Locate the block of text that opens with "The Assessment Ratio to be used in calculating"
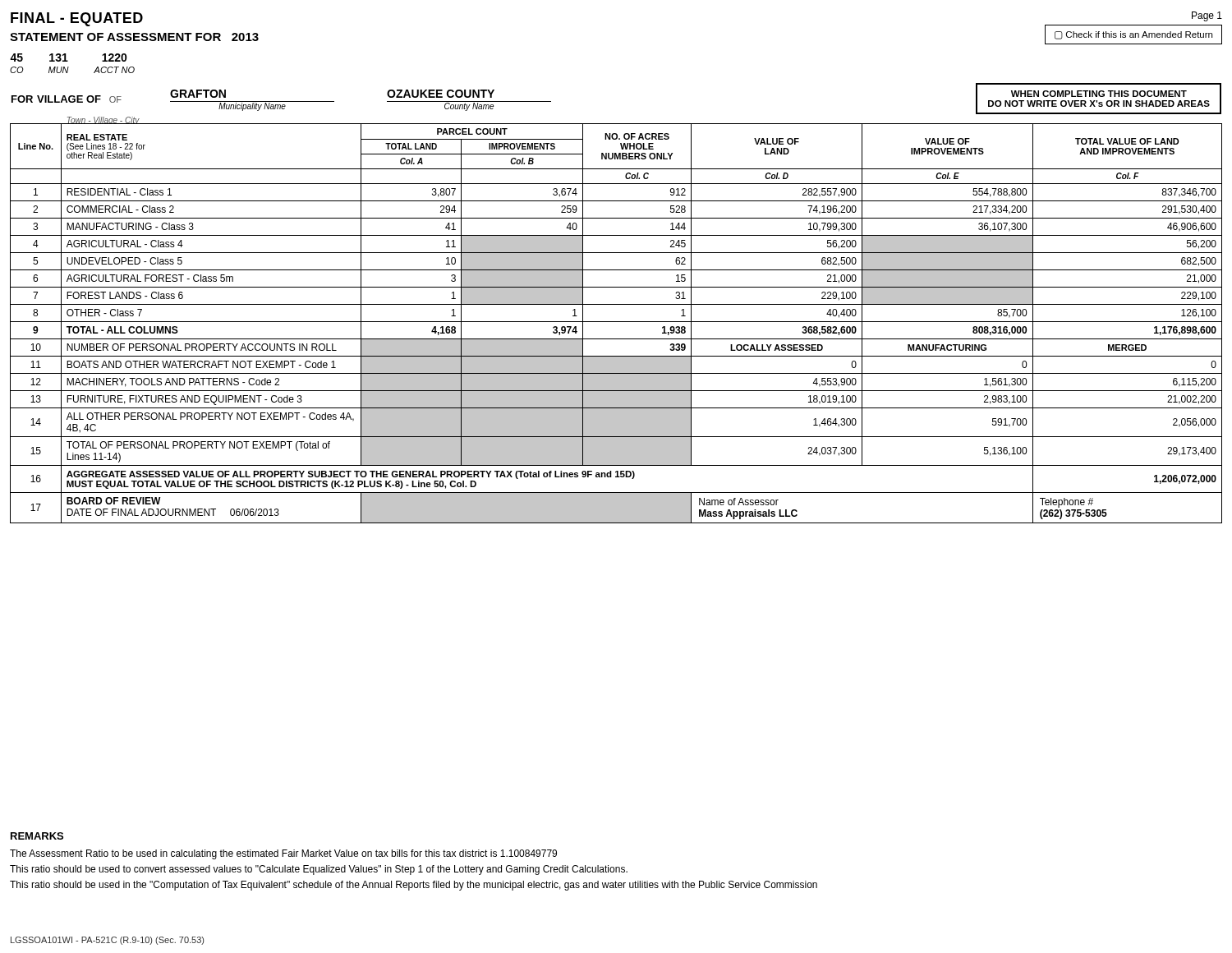 tap(414, 869)
